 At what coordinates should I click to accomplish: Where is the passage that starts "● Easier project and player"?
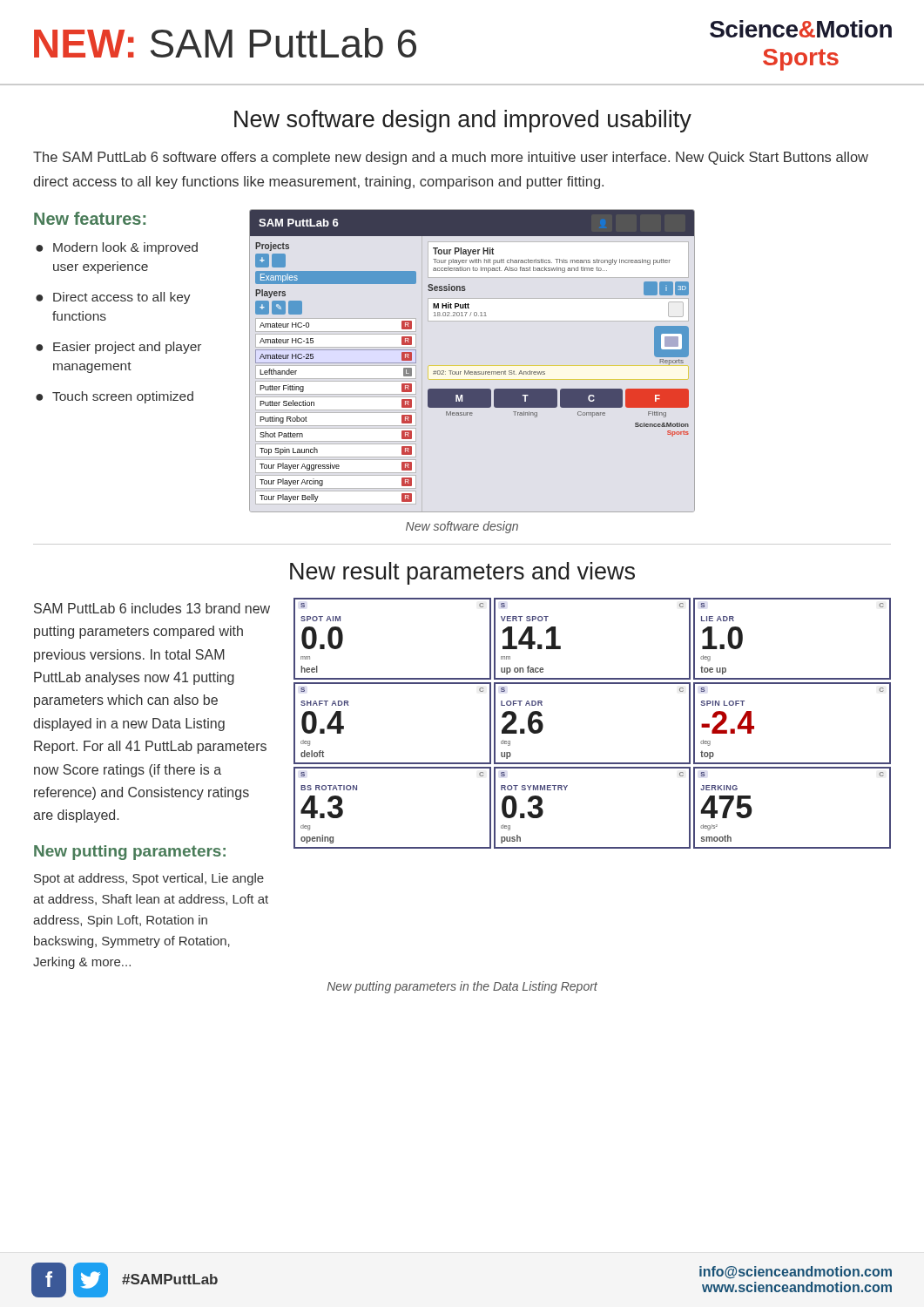[118, 355]
